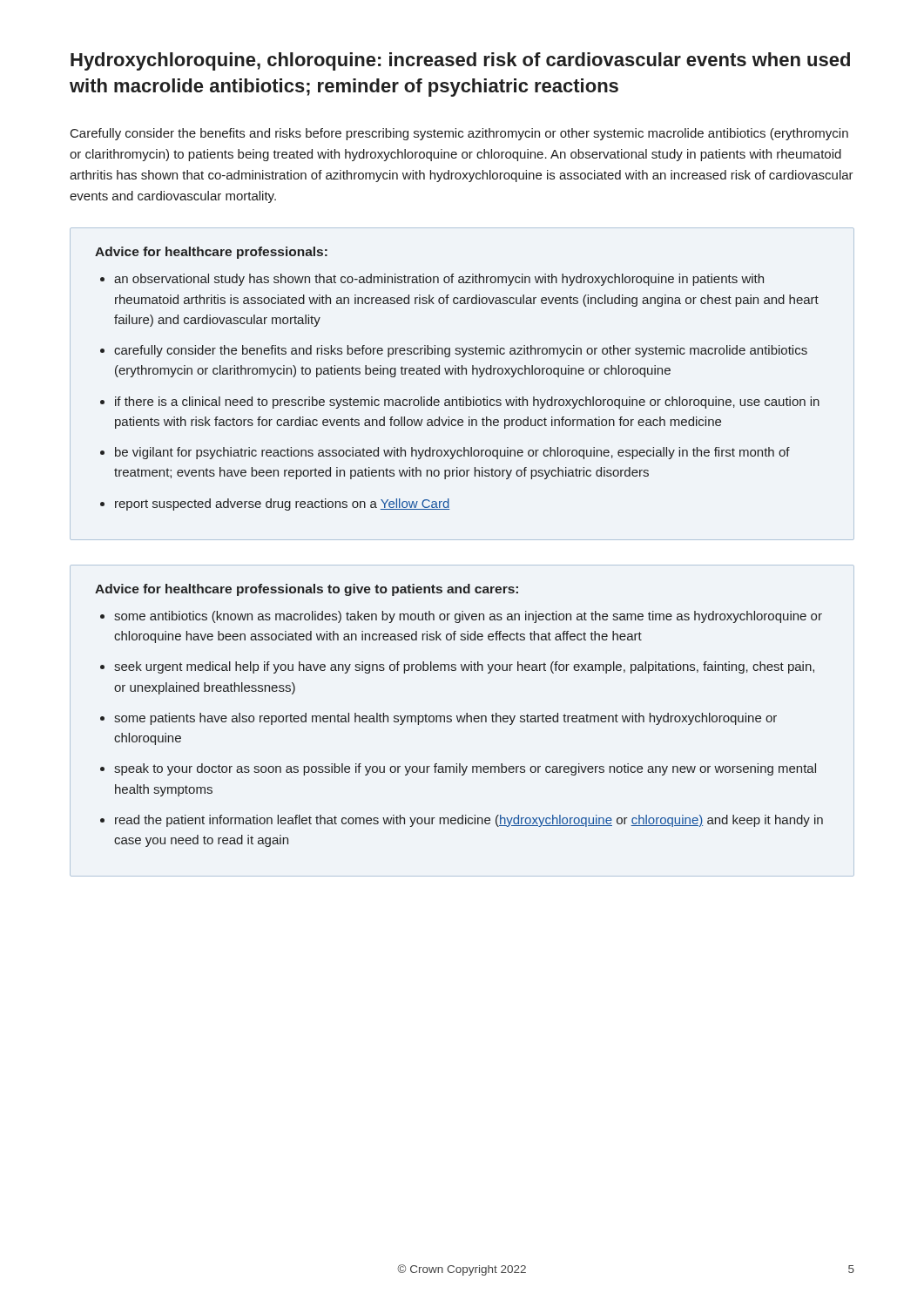The image size is (924, 1307).
Task: Locate the section header containing "Advice for healthcare professionals:"
Action: [212, 252]
